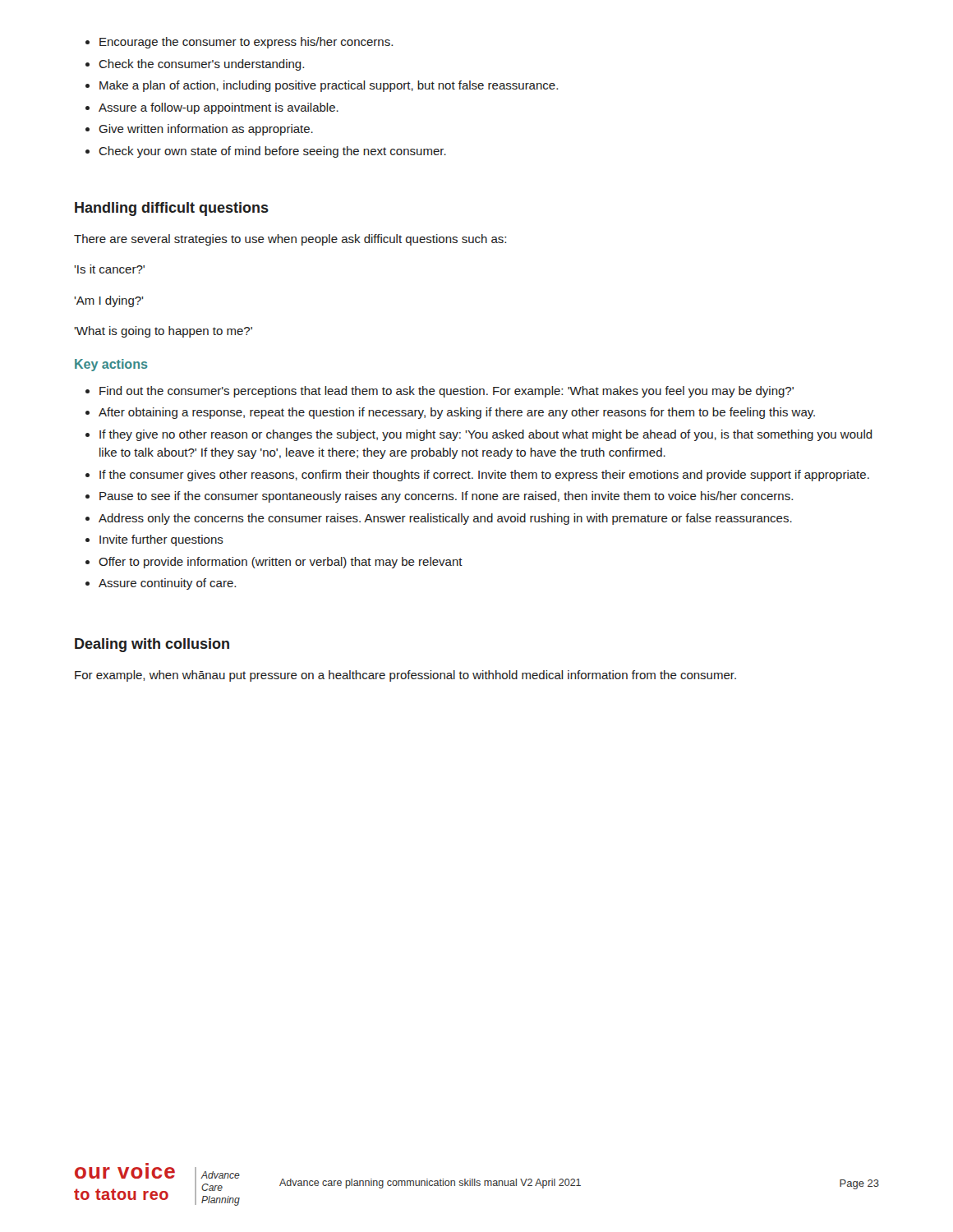Screen dimensions: 1232x953
Task: Select the region starting "If the consumer gives other"
Action: [x=489, y=475]
